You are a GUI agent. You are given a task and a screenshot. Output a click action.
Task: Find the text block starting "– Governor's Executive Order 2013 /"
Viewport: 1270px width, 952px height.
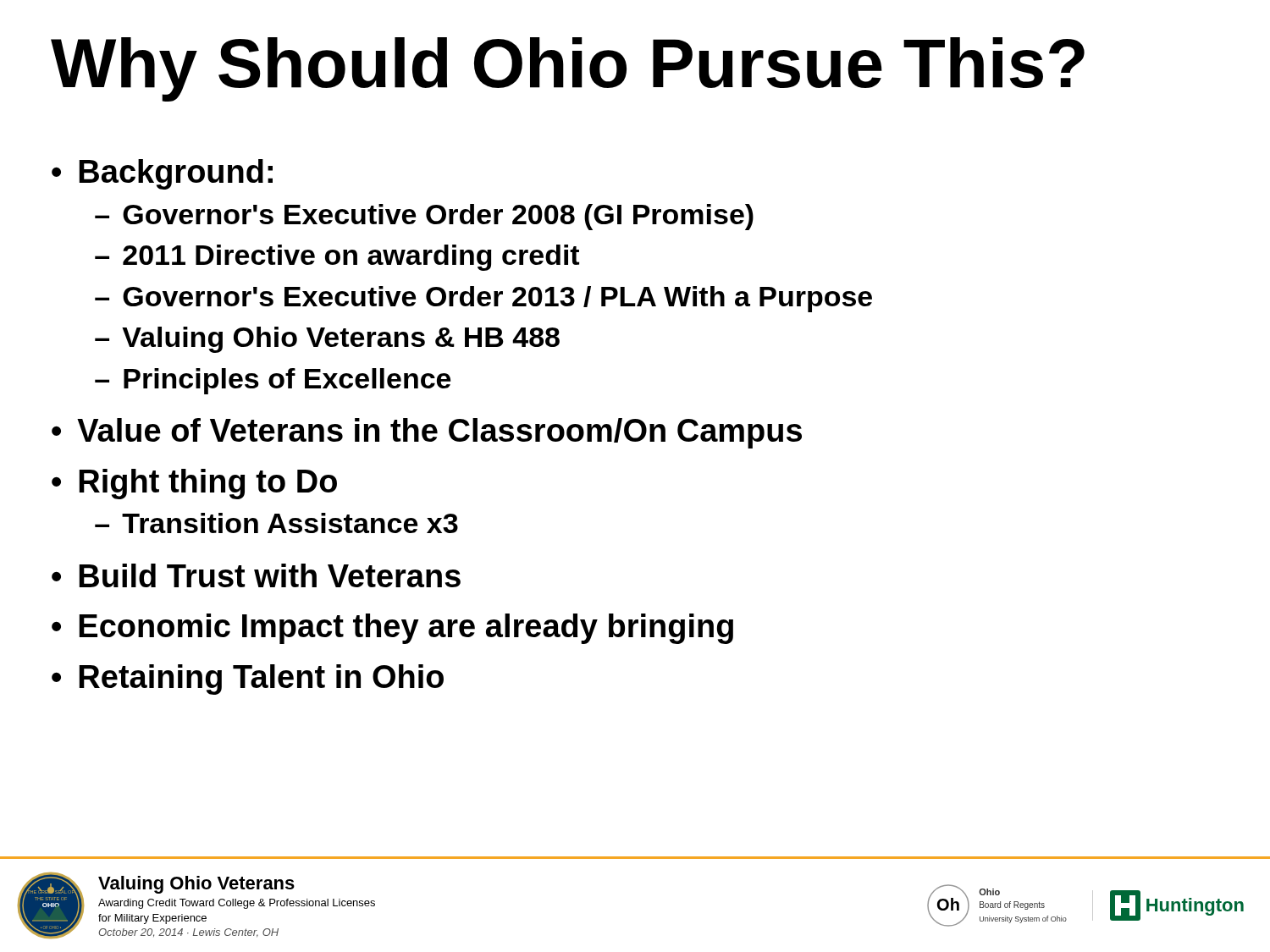pos(484,296)
